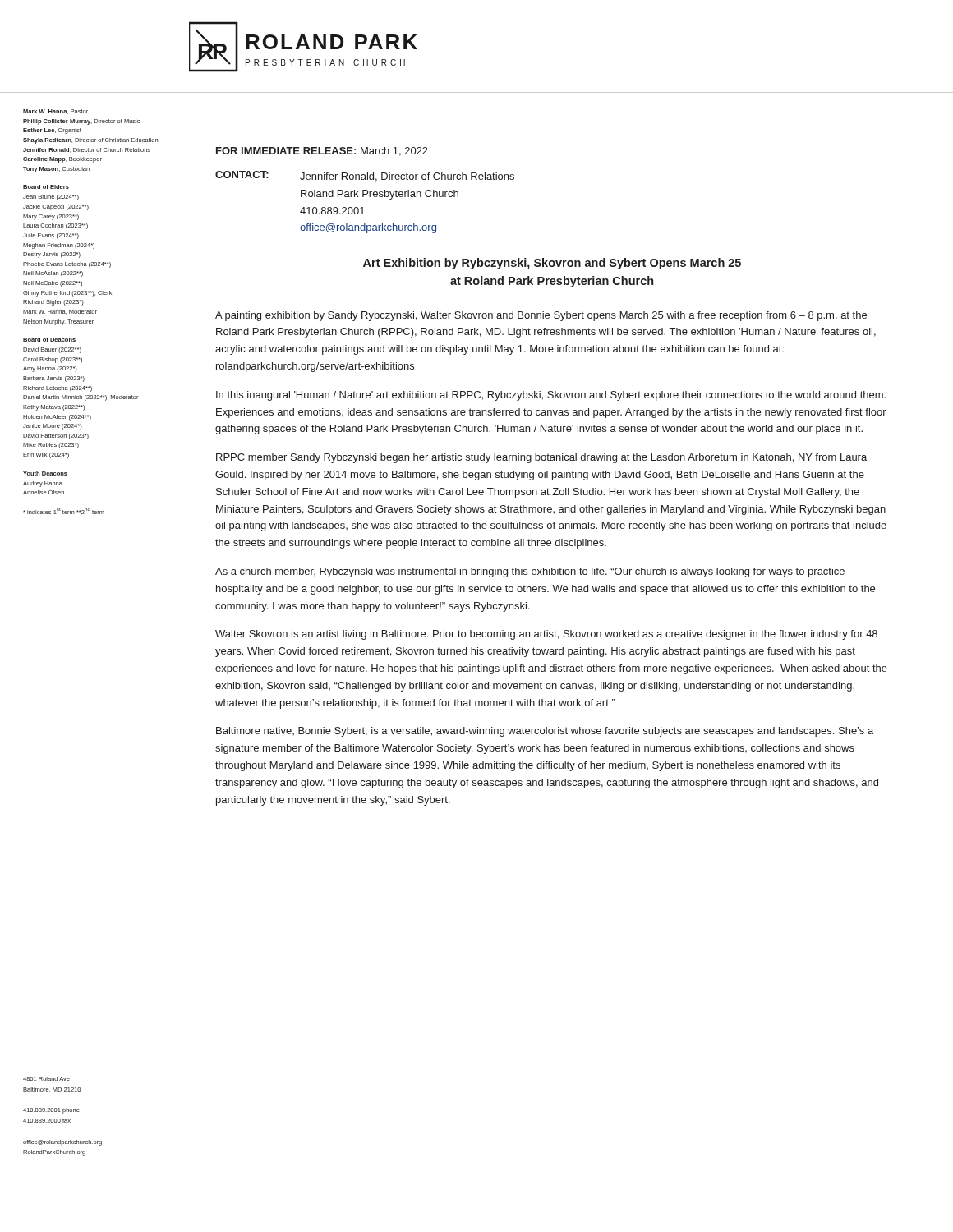Select the element starting "Janice Moore (2024*)"
Screen dimensions: 1232x953
[52, 426]
